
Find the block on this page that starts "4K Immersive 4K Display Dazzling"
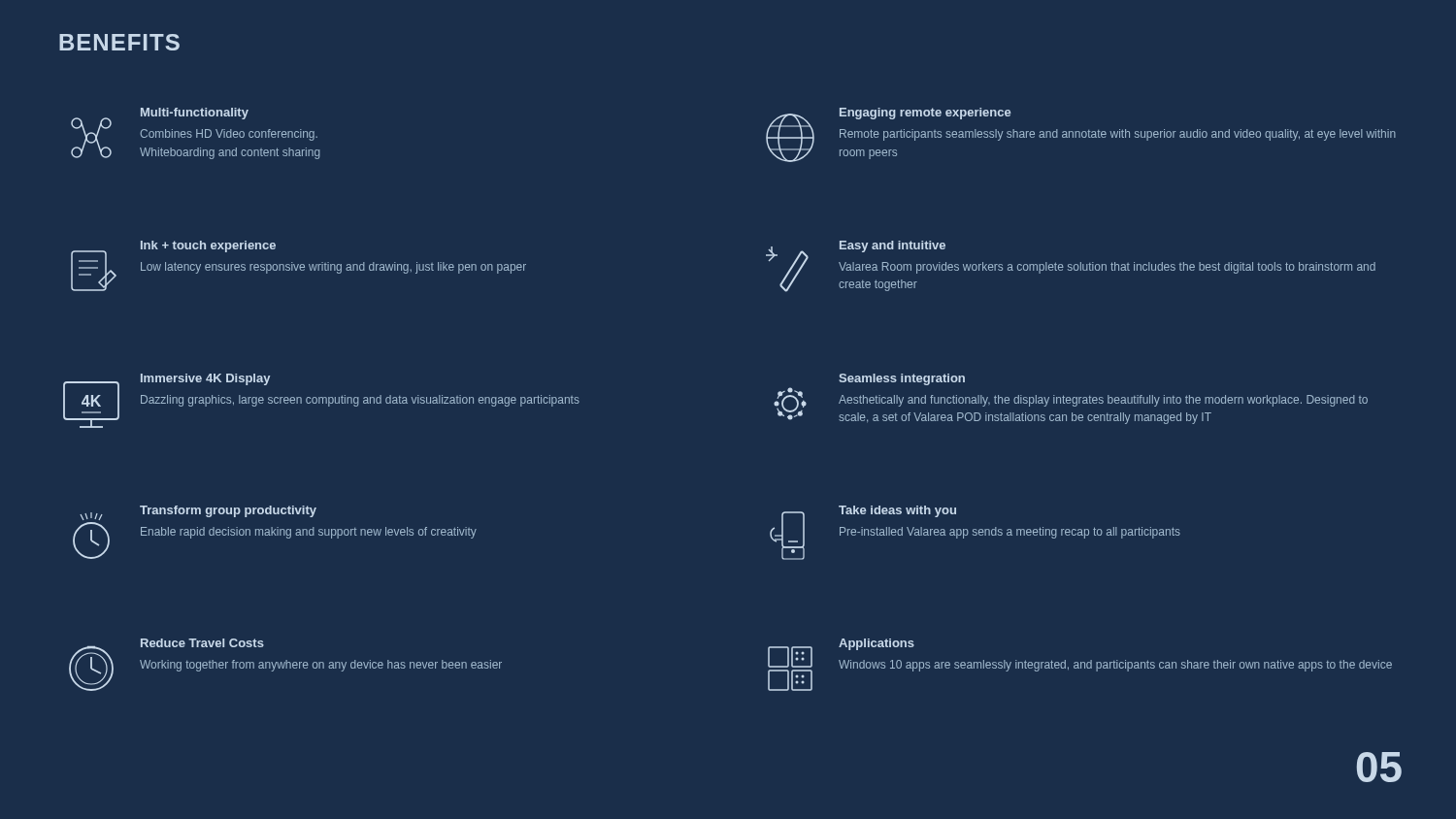click(319, 403)
